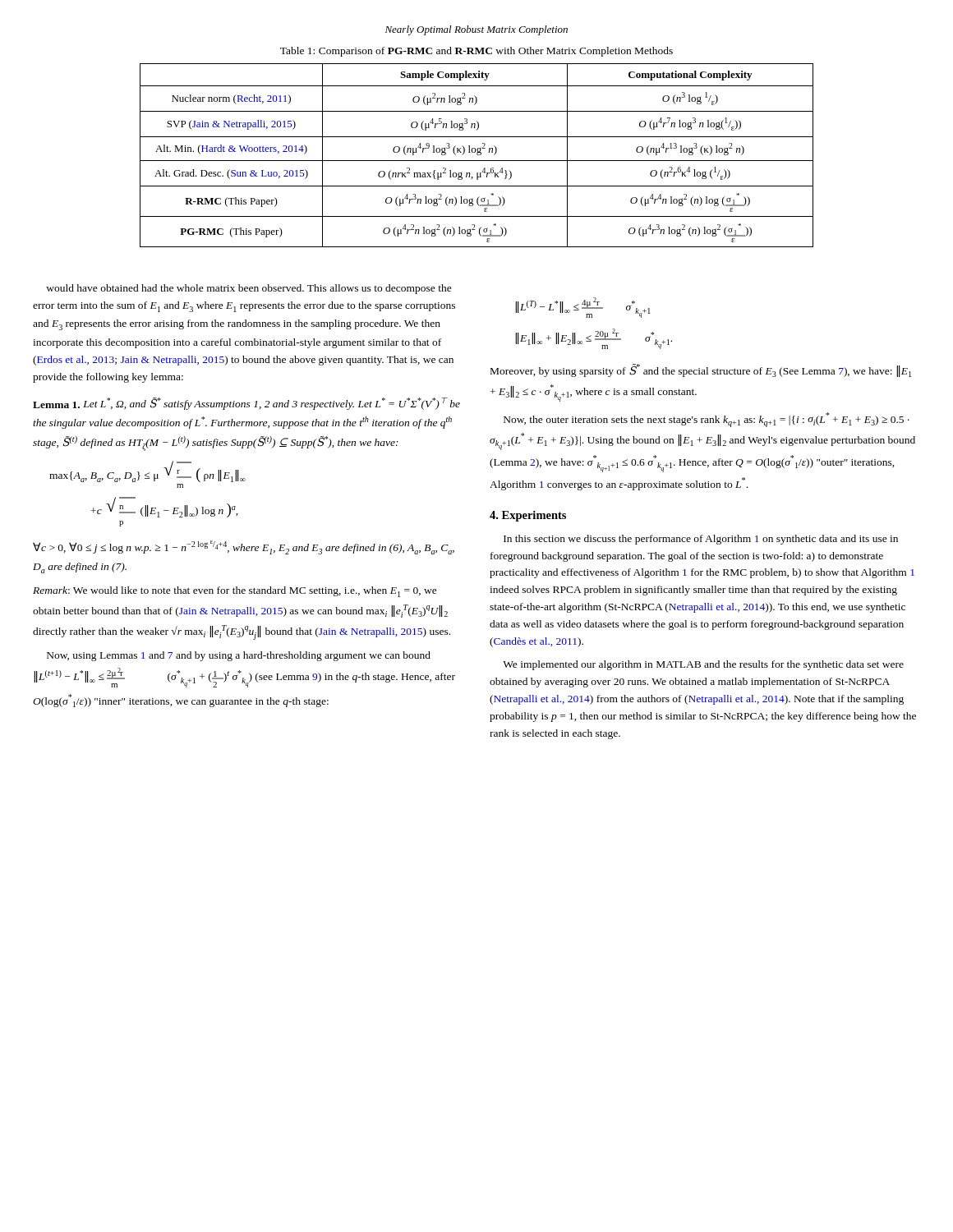Viewport: 953px width, 1232px height.
Task: Navigate to the text starting "We implemented our algorithm in MATLAB"
Action: coord(703,699)
